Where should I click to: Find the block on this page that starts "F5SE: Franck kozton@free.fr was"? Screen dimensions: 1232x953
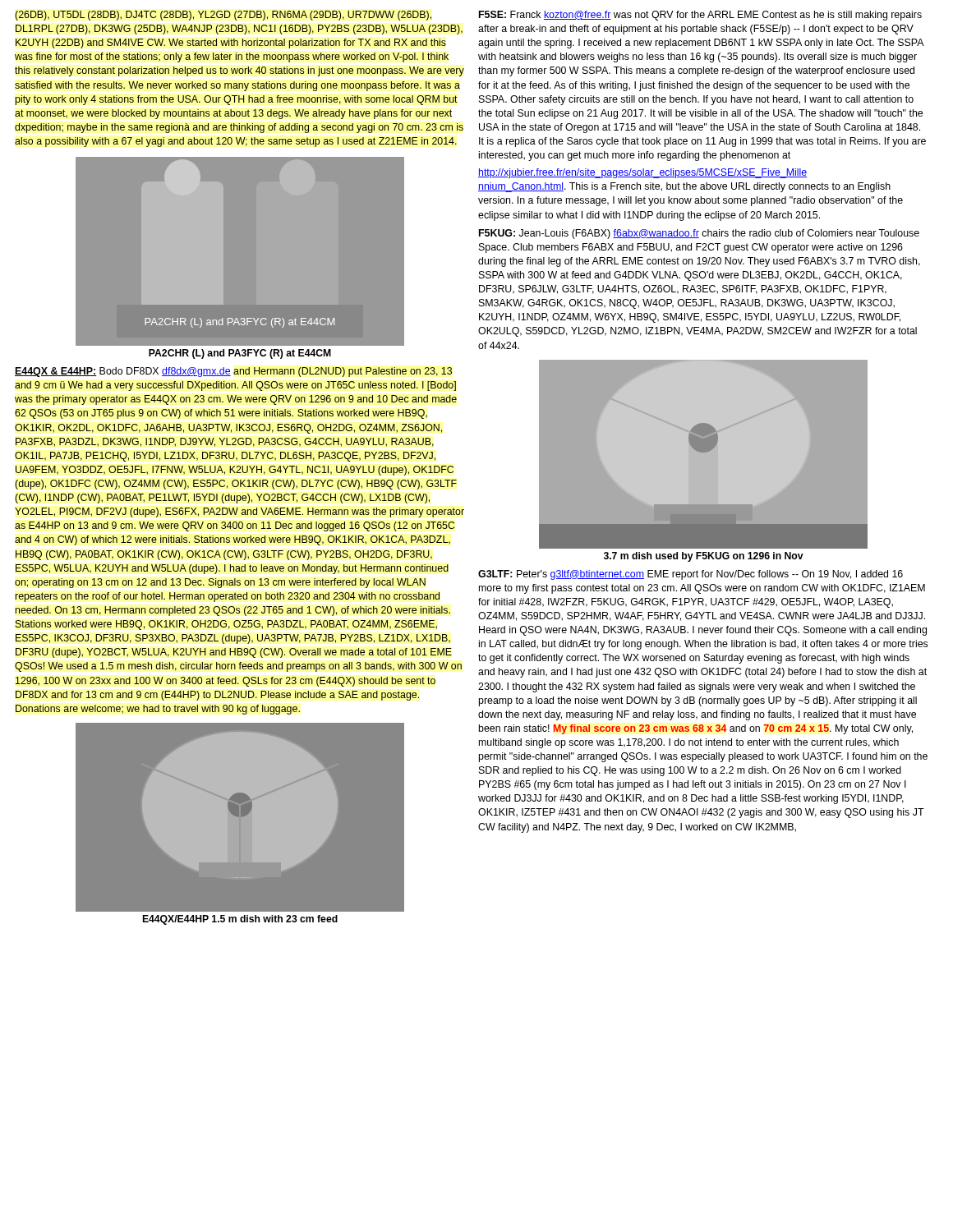point(703,181)
